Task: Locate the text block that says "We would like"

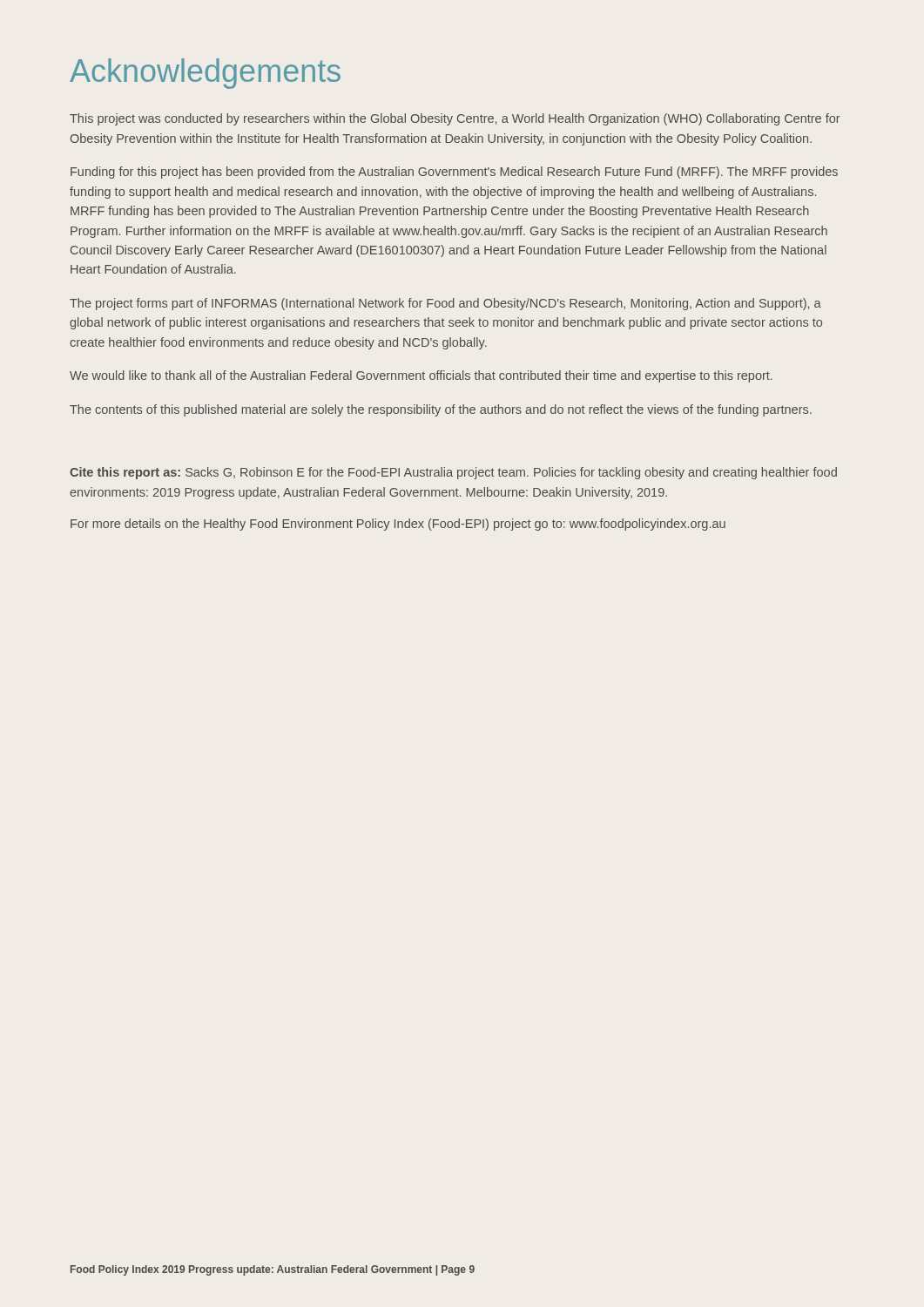Action: coord(462,376)
